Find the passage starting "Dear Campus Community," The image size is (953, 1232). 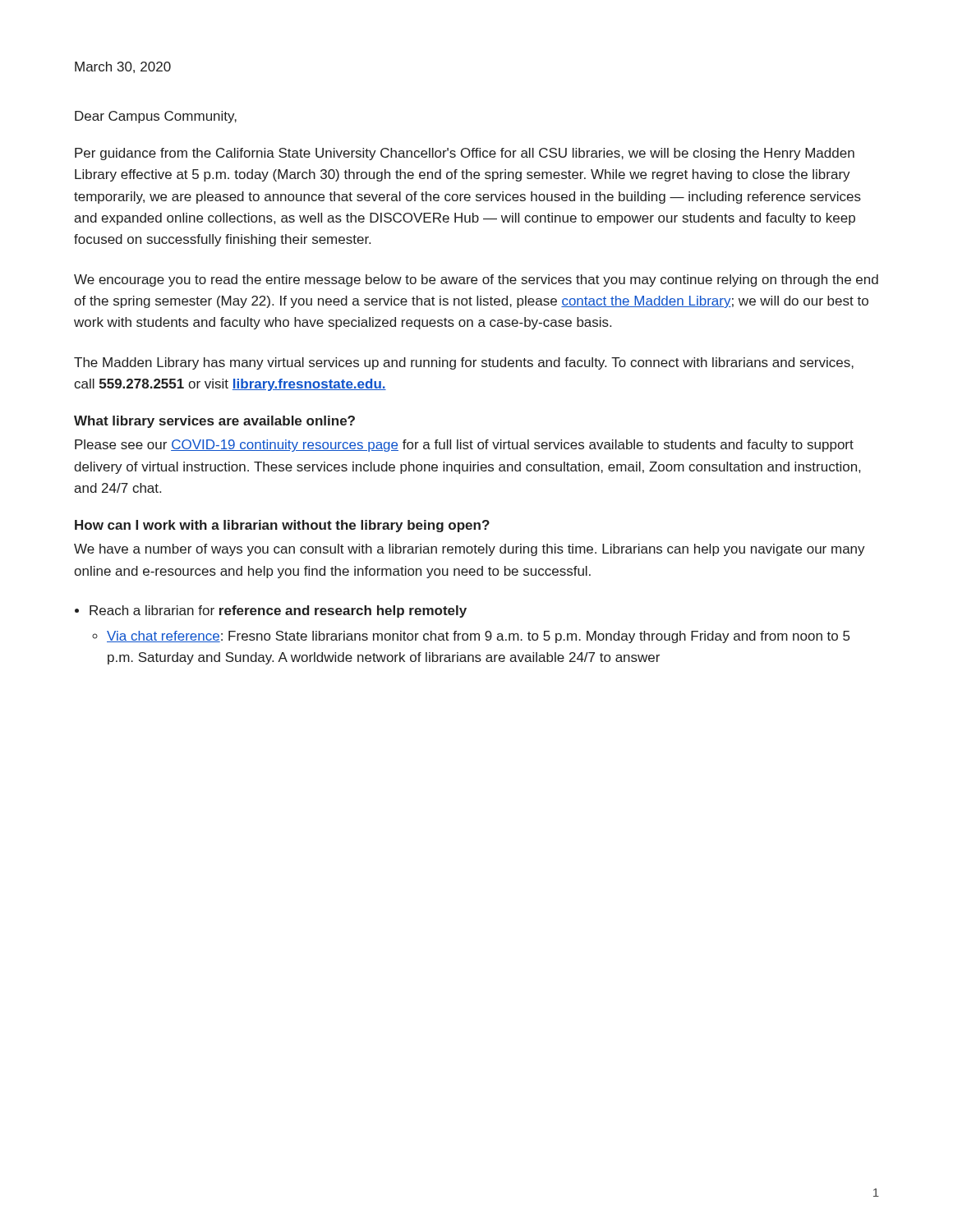pos(156,116)
